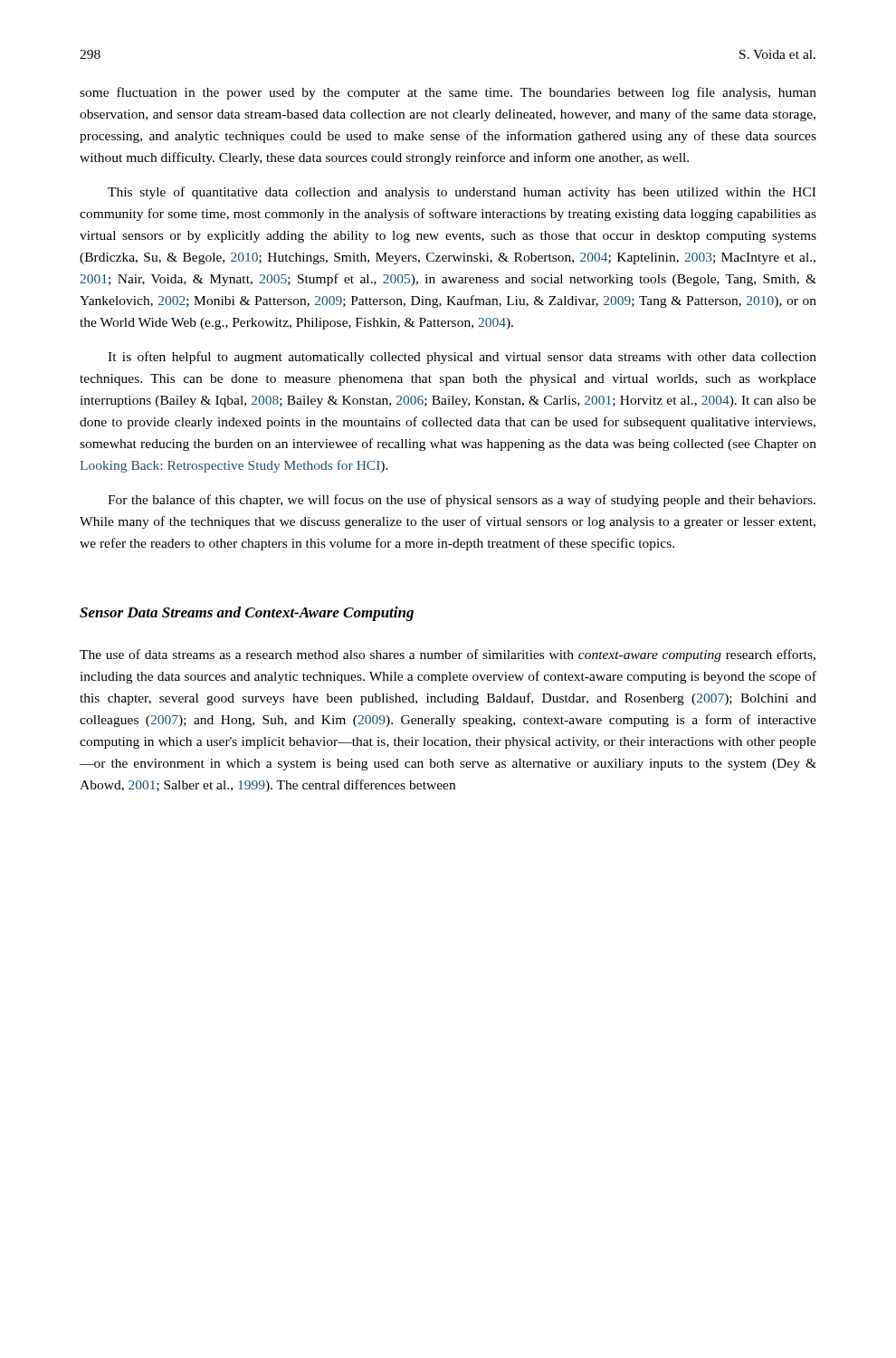This screenshot has width=896, height=1358.
Task: Click on the block starting "This style of quantitative data collection and"
Action: (x=448, y=257)
